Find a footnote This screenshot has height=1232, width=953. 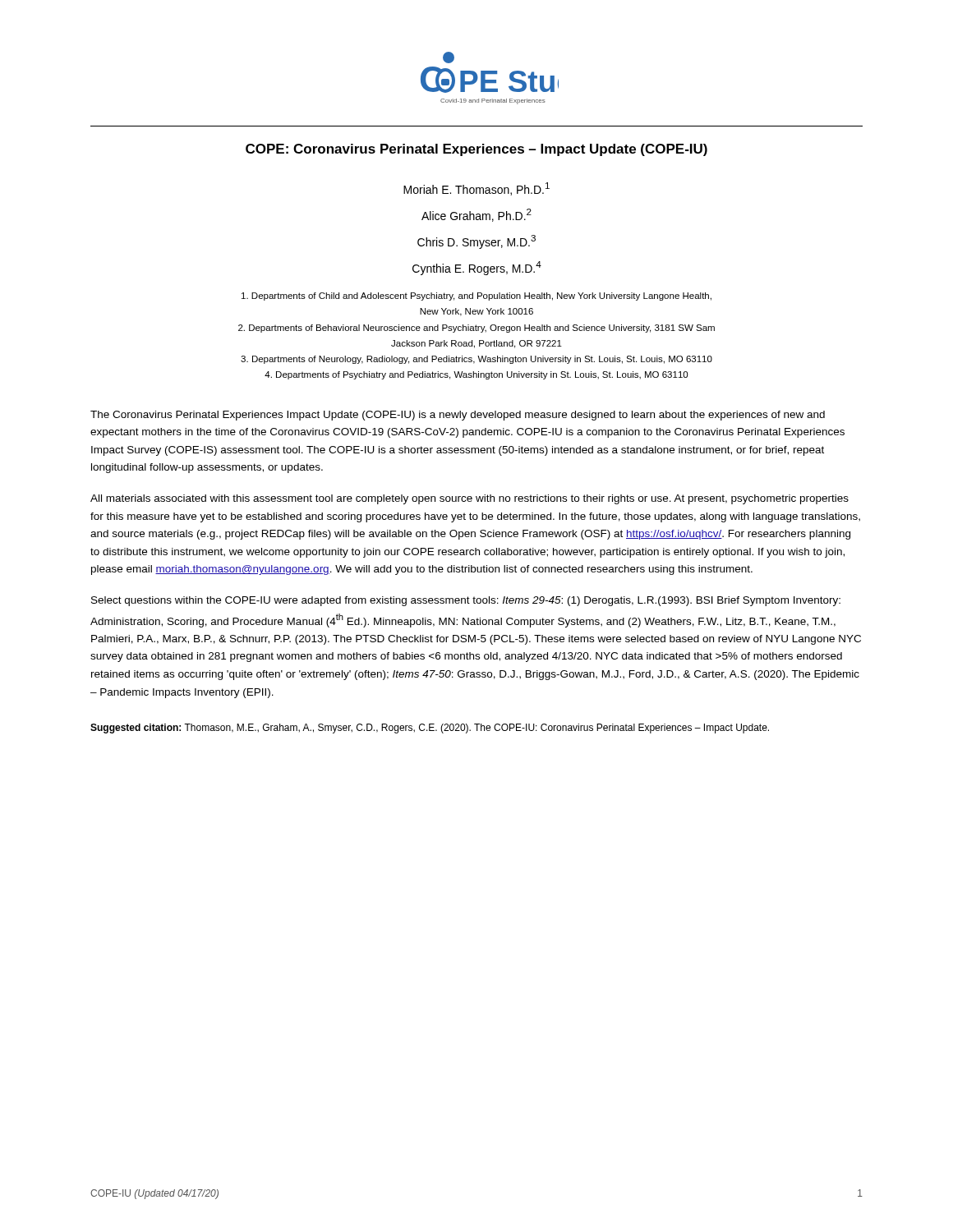coord(476,728)
